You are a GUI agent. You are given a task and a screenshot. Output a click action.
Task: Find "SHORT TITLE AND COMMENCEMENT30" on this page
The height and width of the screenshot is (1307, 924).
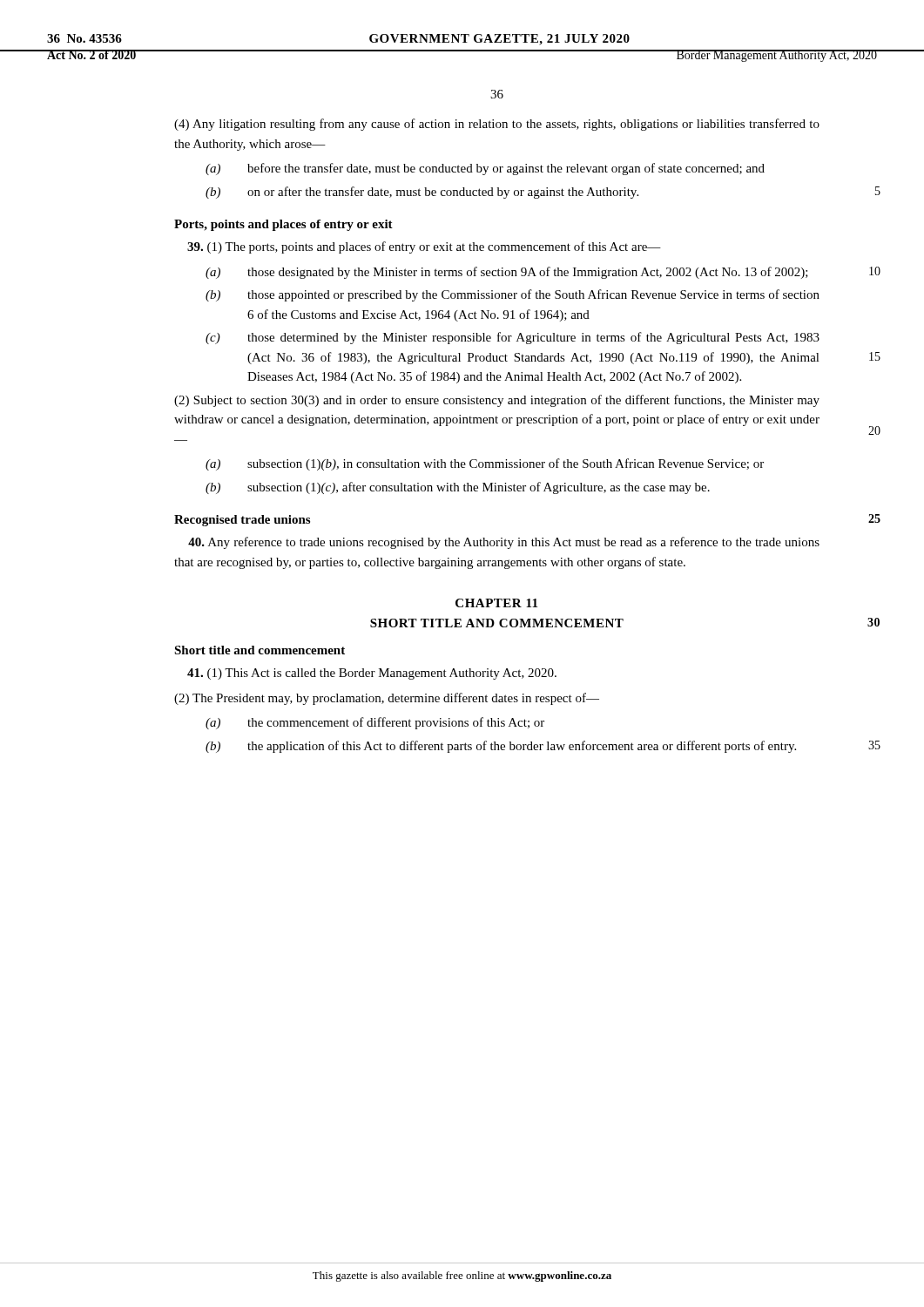coord(595,623)
